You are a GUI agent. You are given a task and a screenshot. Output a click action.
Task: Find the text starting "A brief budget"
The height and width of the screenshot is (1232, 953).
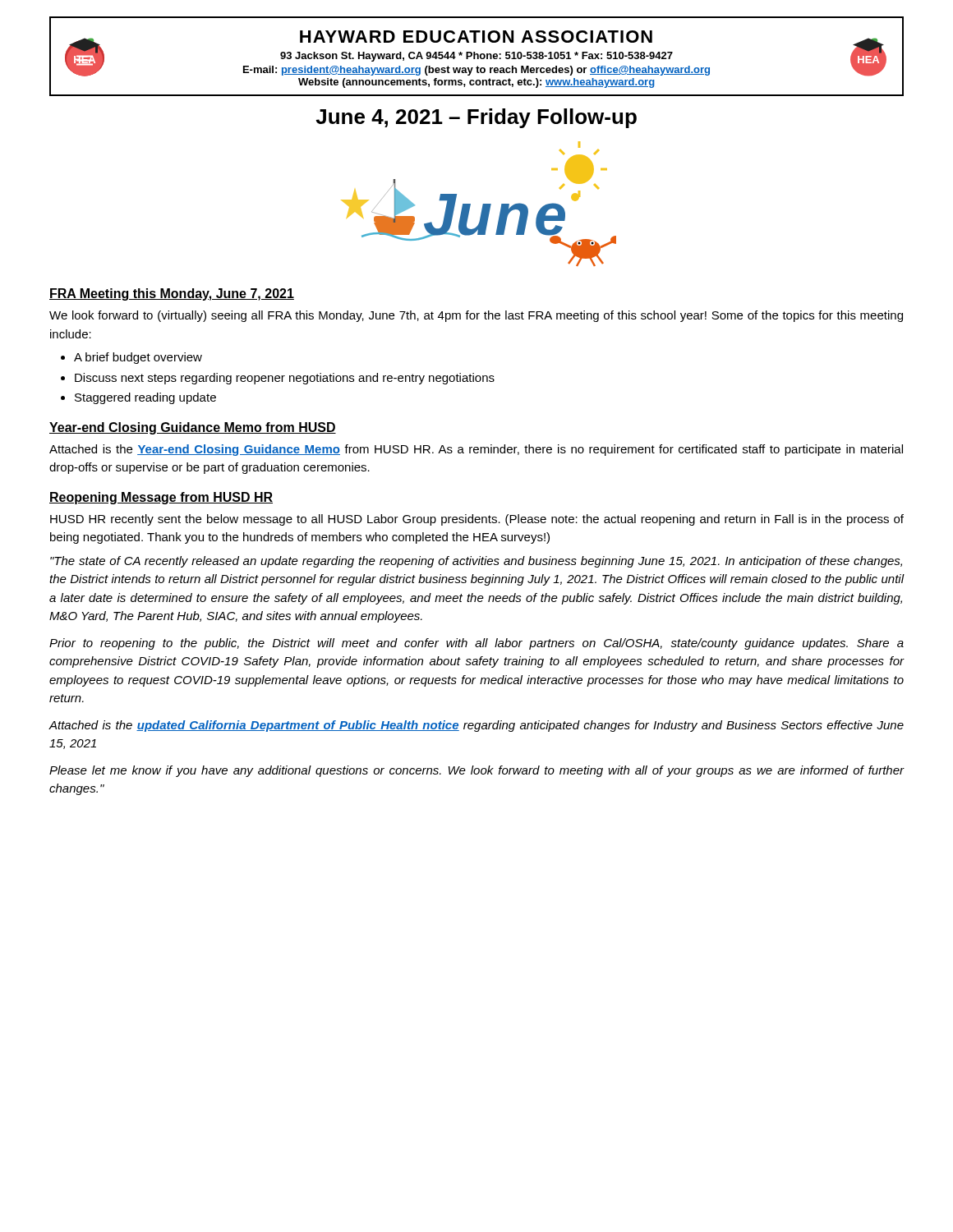[x=138, y=357]
